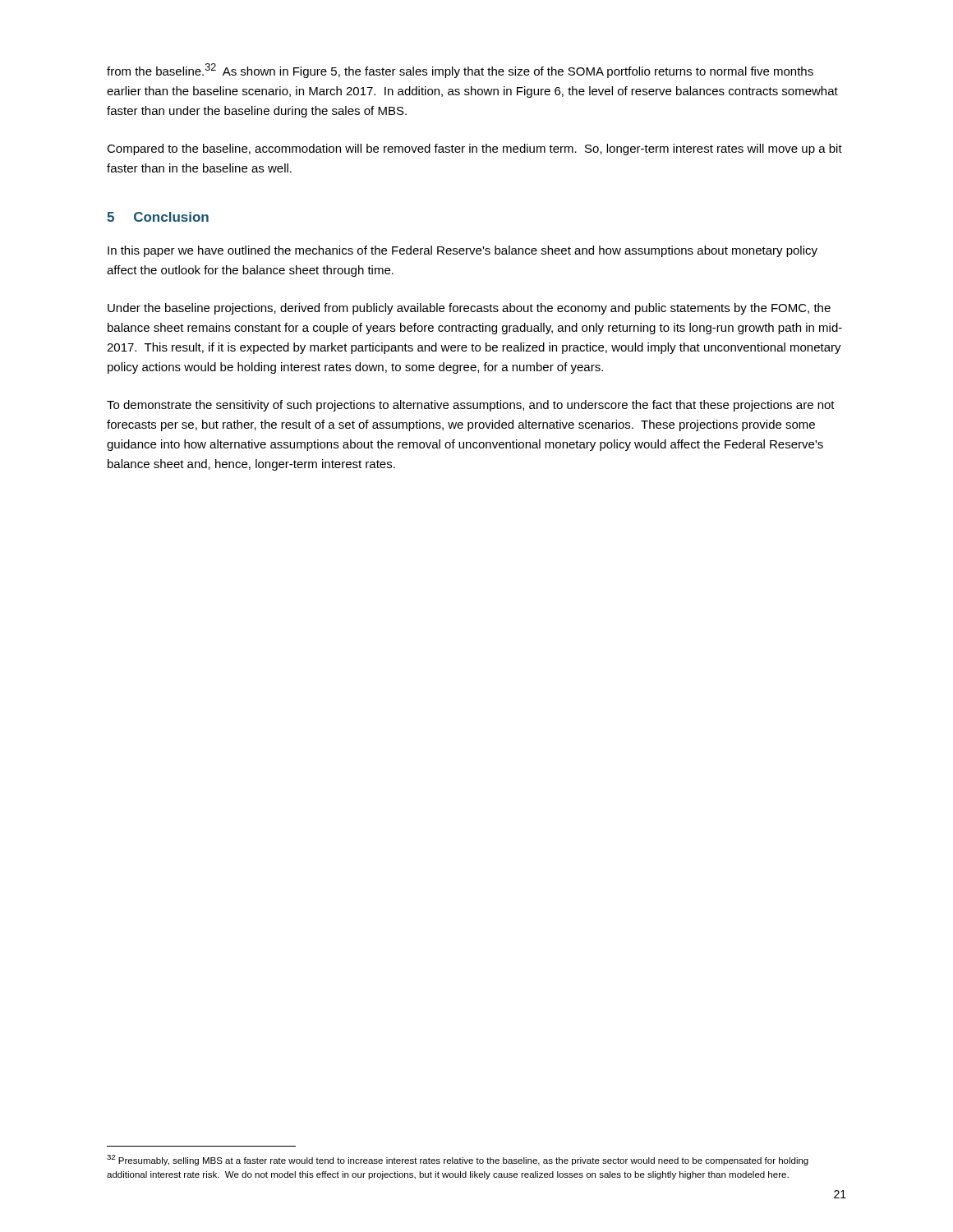The image size is (953, 1232).
Task: Locate the block of text that opens with "In this paper we have outlined the mechanics"
Action: point(462,260)
